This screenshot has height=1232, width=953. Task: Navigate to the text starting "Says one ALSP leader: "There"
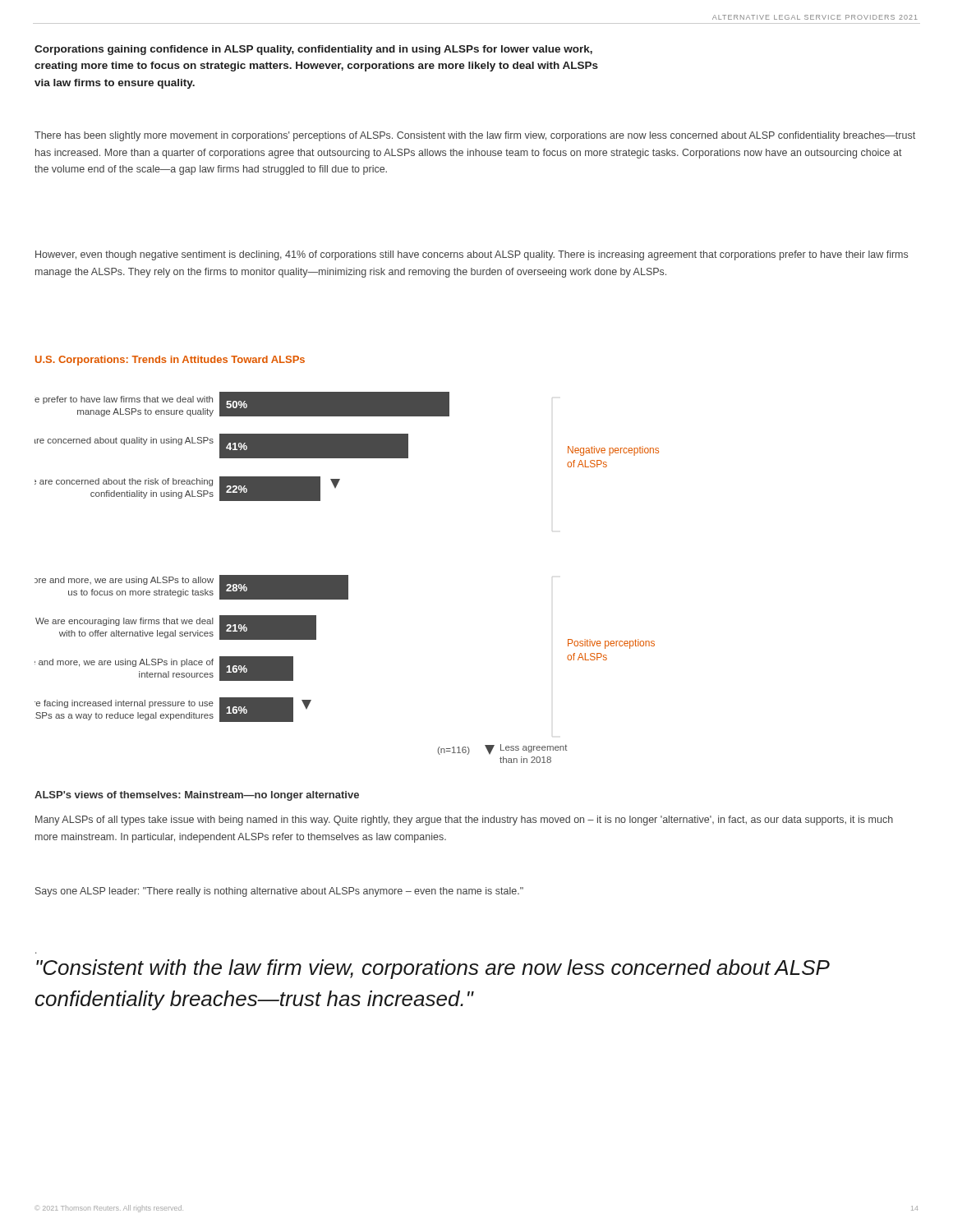tap(279, 891)
